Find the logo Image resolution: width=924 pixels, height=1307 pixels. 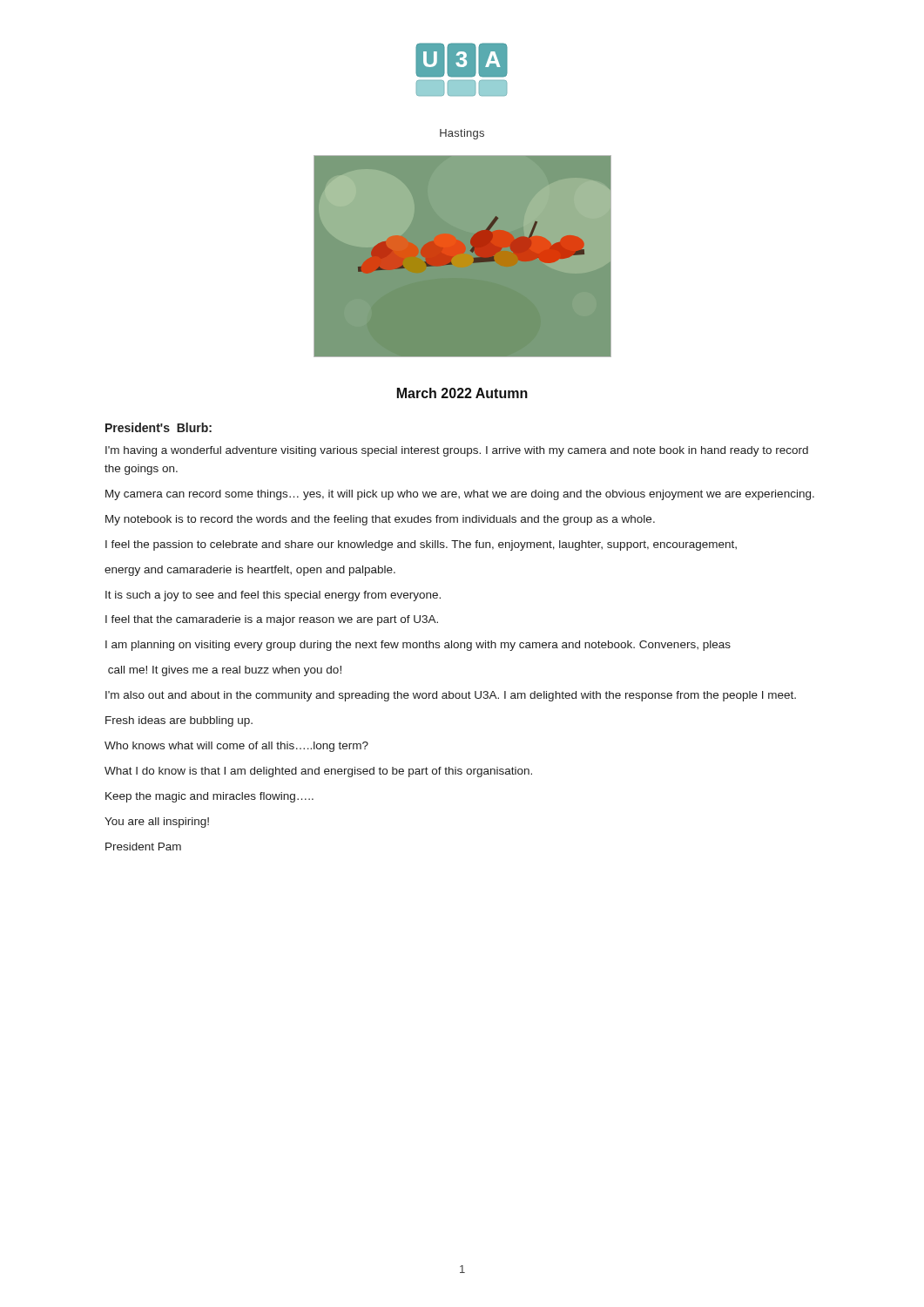pos(462,82)
